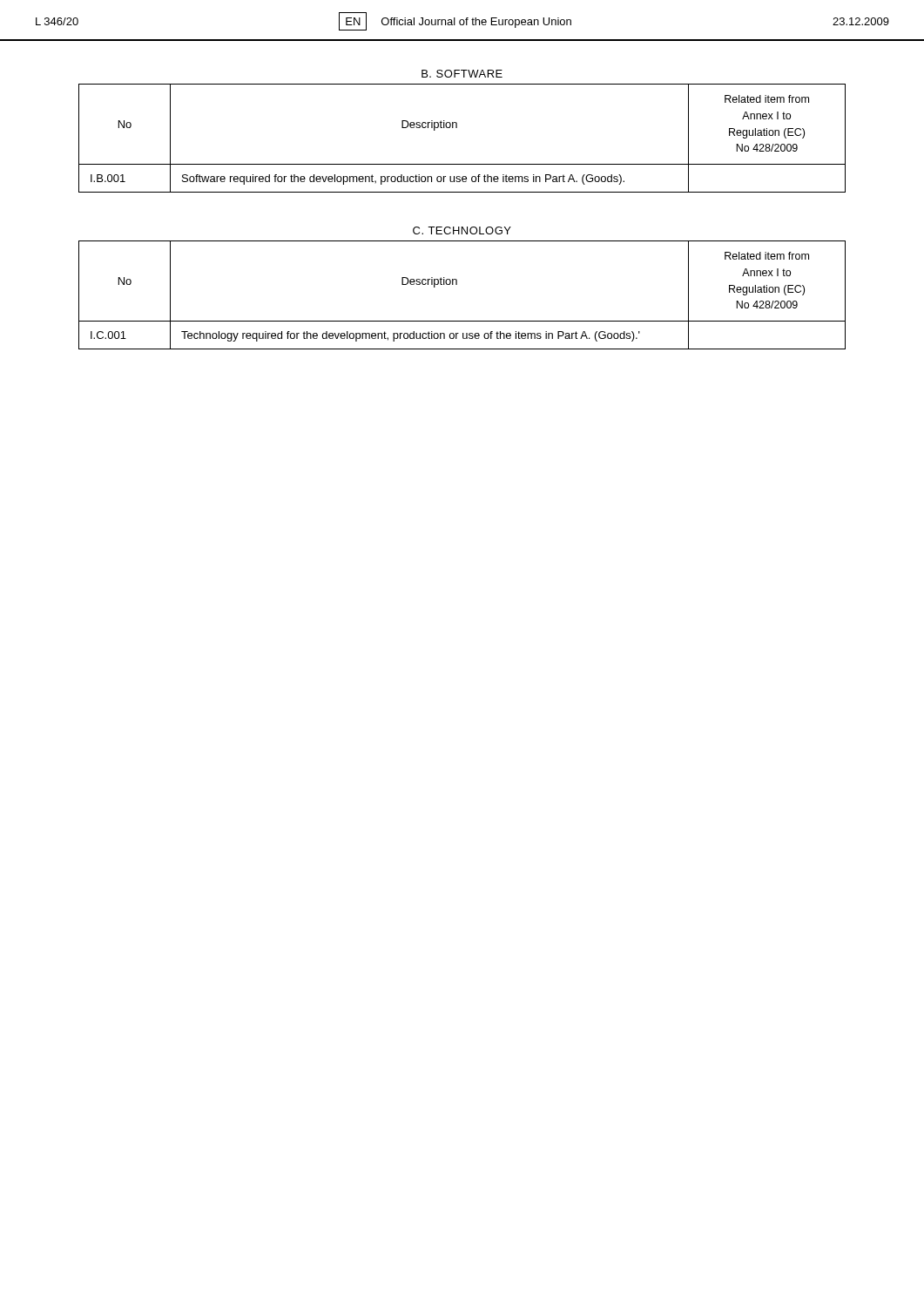Image resolution: width=924 pixels, height=1307 pixels.
Task: Select the section header that says "B. SOFTWARE"
Action: coord(462,74)
